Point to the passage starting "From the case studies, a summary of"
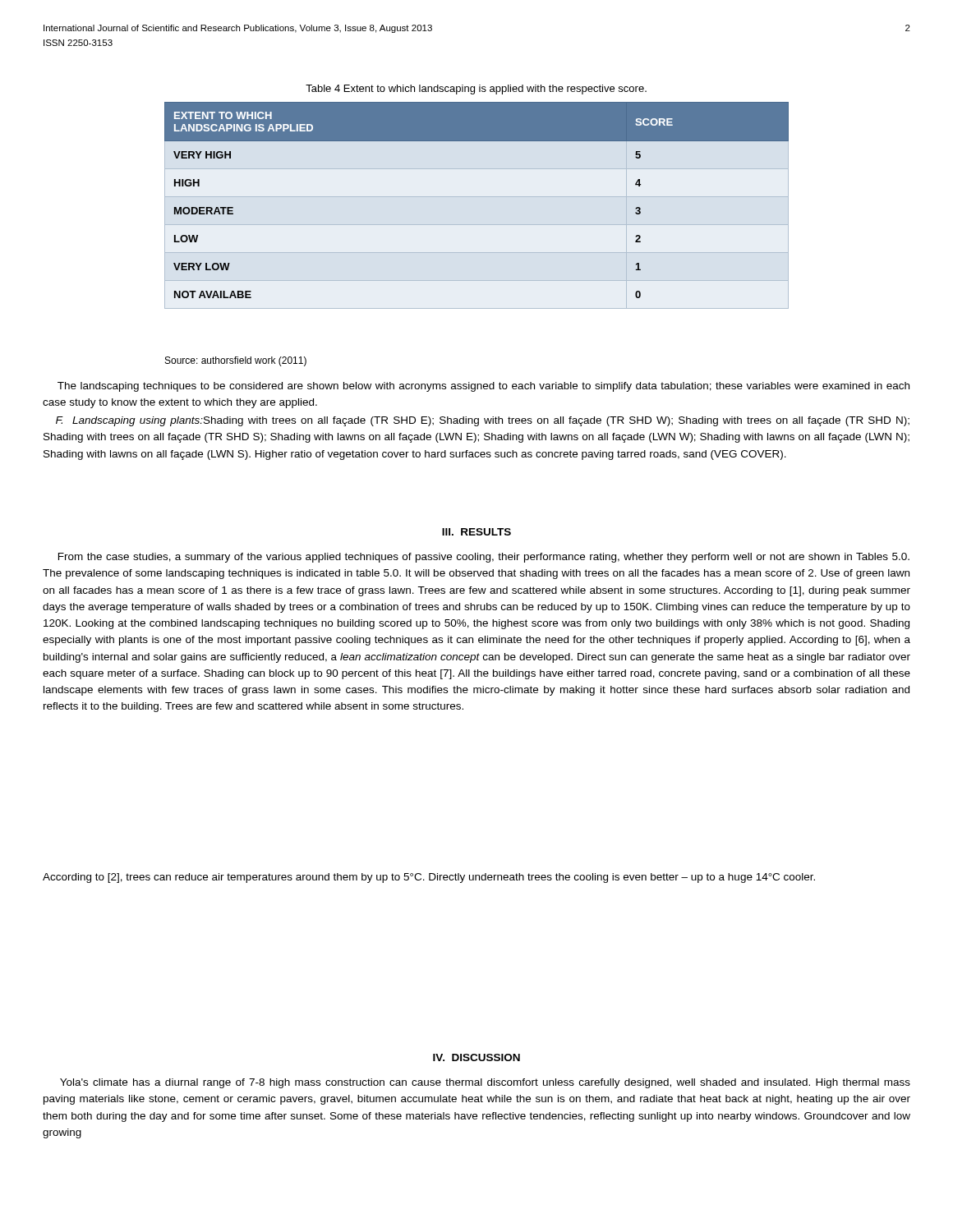953x1232 pixels. pos(476,631)
